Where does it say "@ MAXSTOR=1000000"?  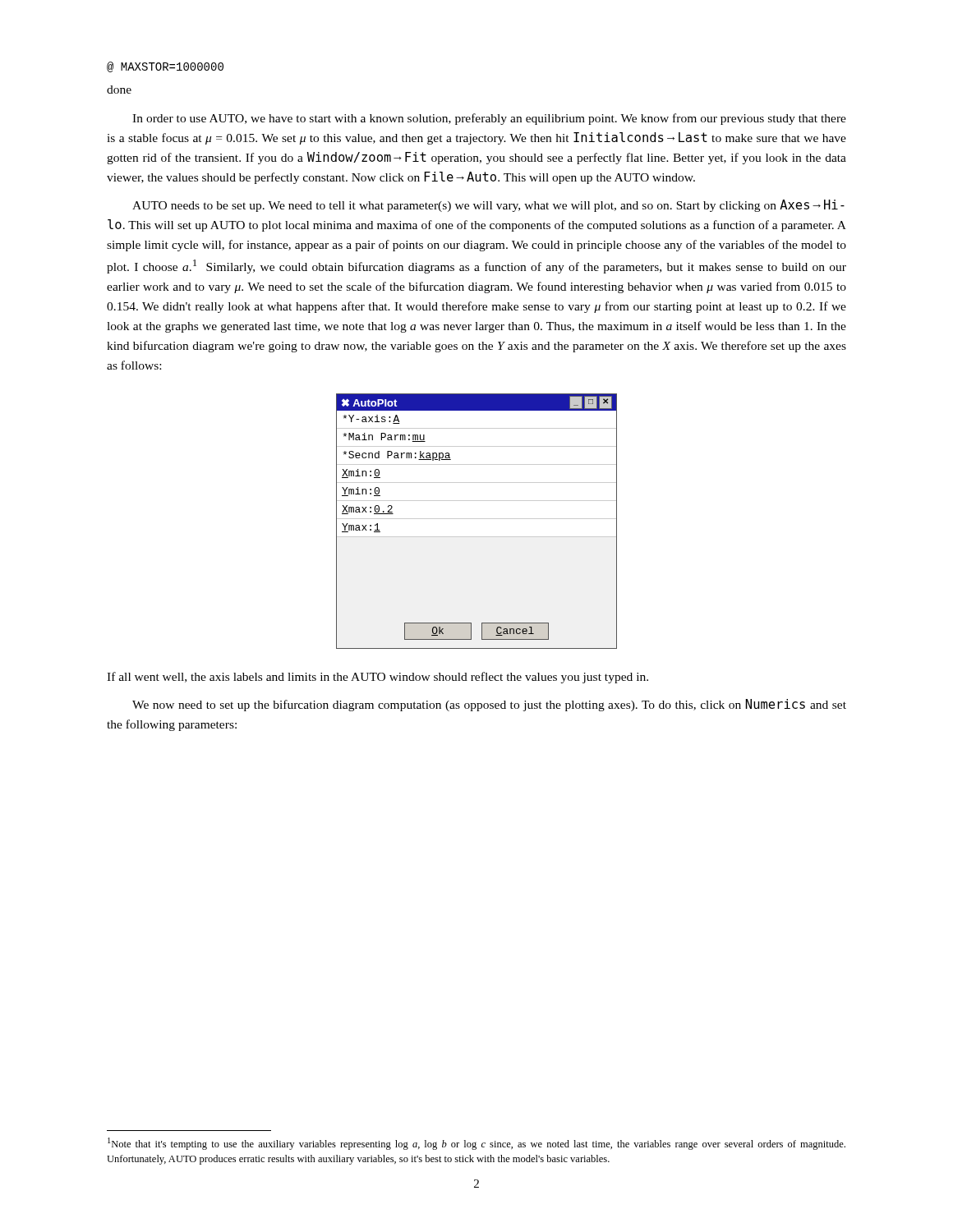coord(165,67)
